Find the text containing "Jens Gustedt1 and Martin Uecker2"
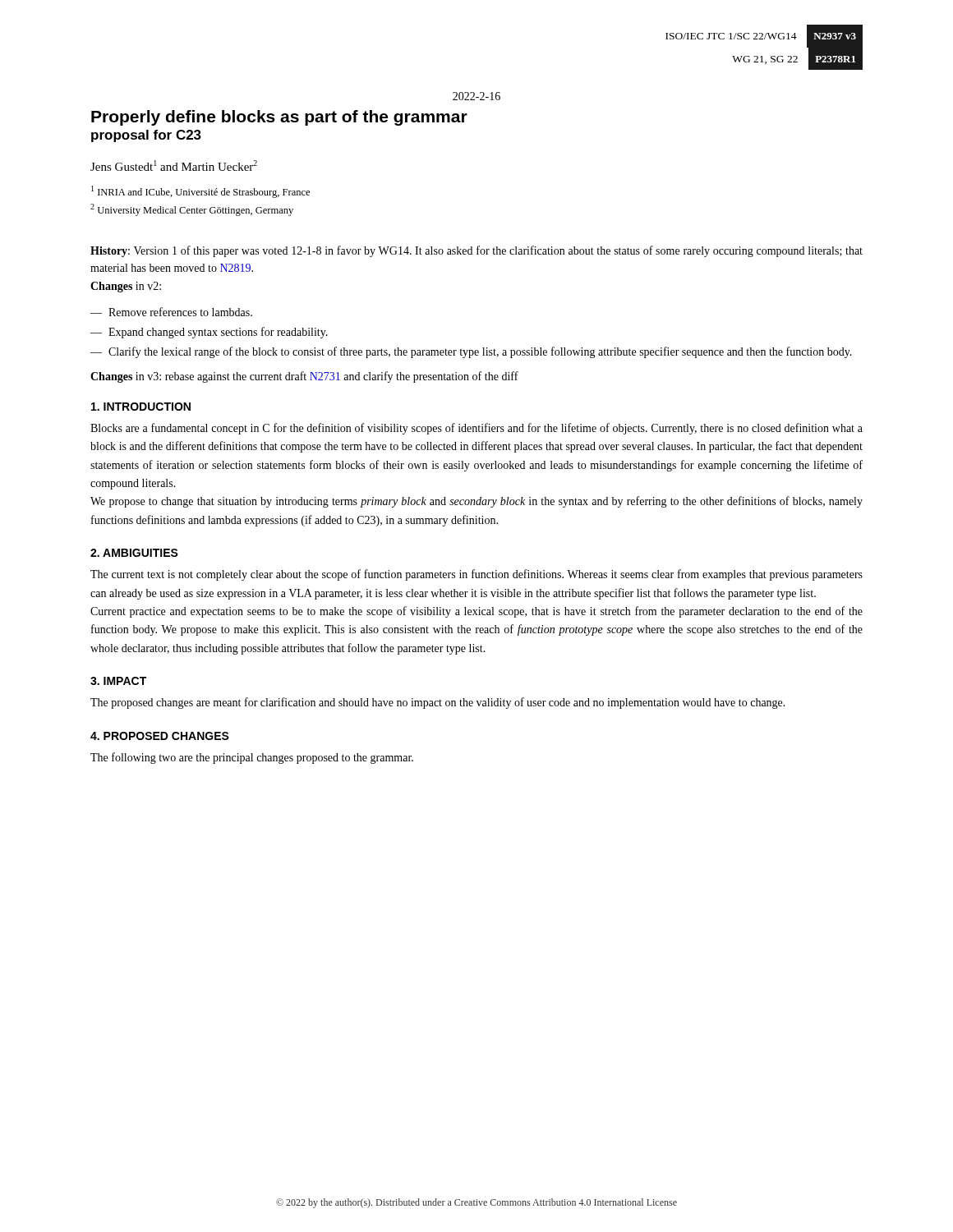The width and height of the screenshot is (953, 1232). 174,166
